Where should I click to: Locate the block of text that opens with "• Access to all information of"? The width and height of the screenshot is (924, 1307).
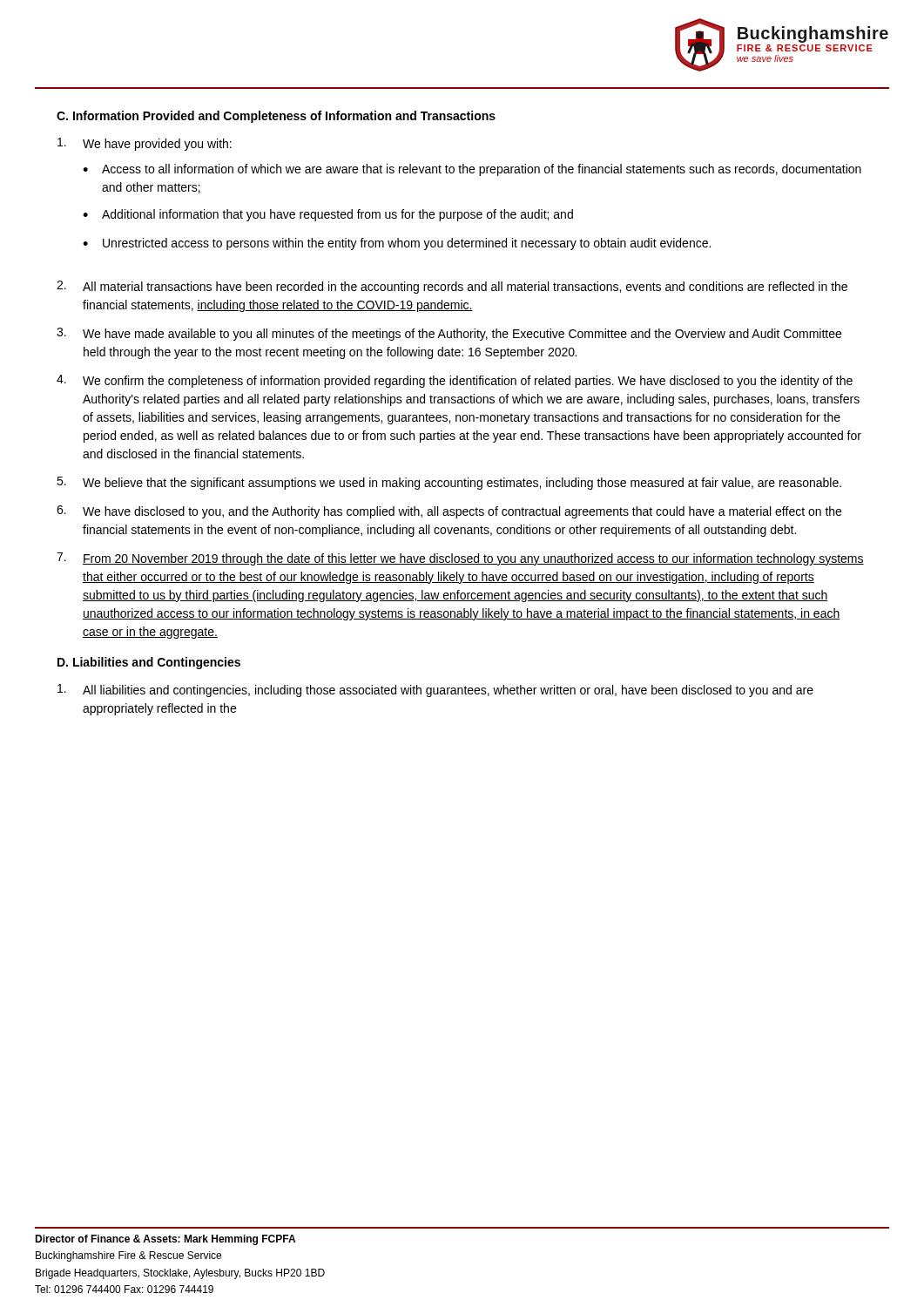pyautogui.click(x=475, y=179)
